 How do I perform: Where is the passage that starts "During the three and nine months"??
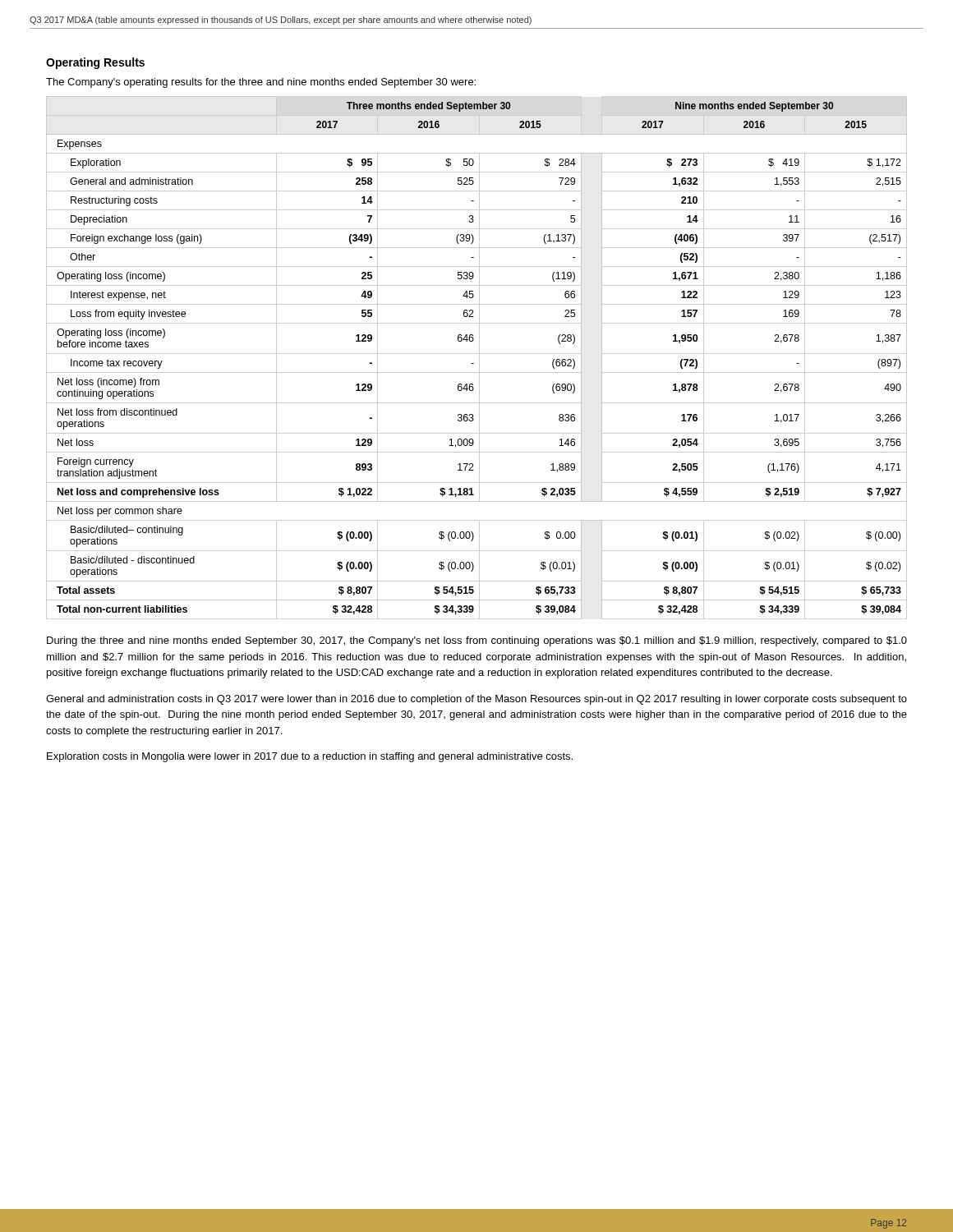point(476,656)
